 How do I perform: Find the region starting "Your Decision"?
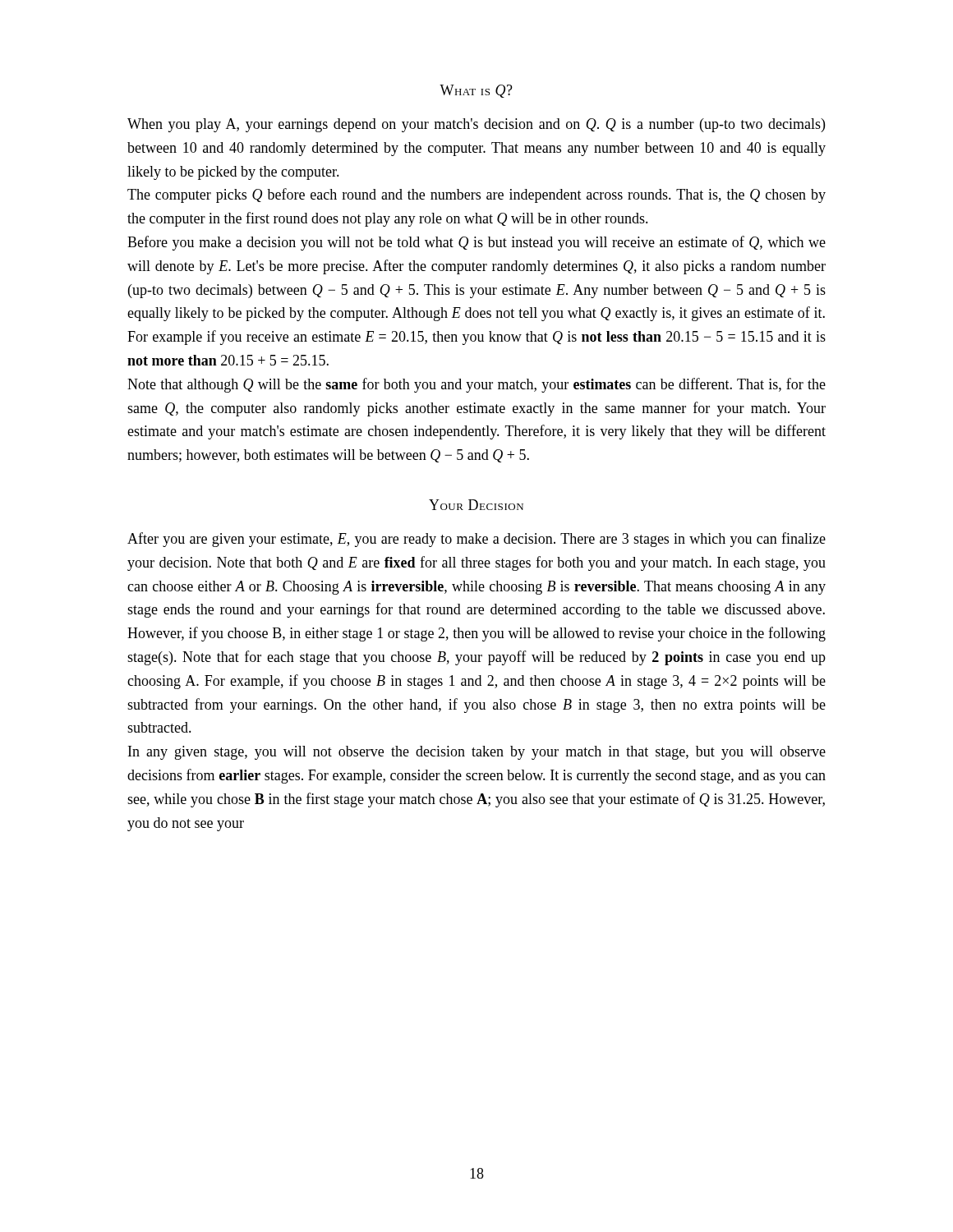tap(476, 505)
